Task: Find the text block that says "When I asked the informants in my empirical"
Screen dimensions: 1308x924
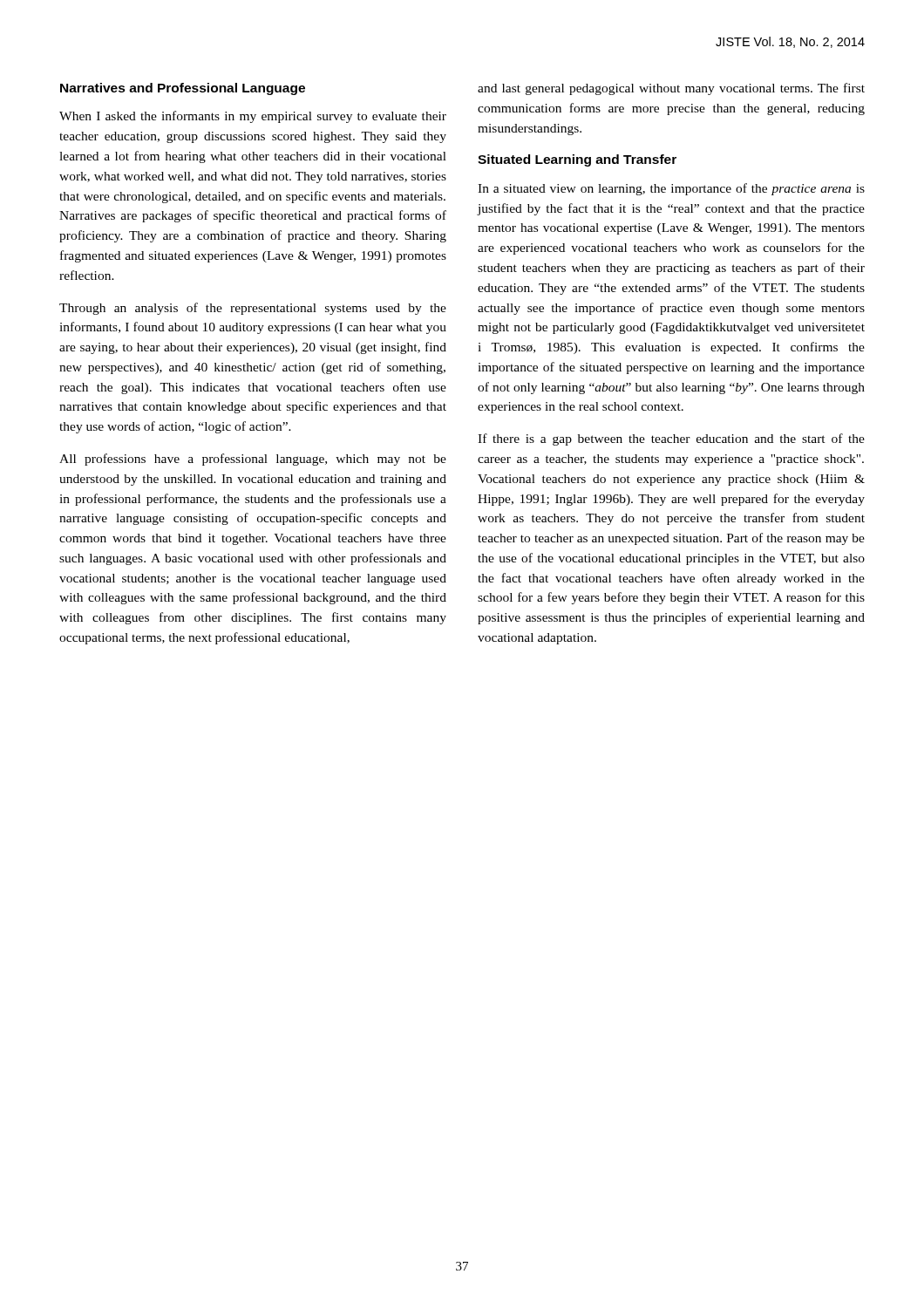Action: (x=253, y=195)
